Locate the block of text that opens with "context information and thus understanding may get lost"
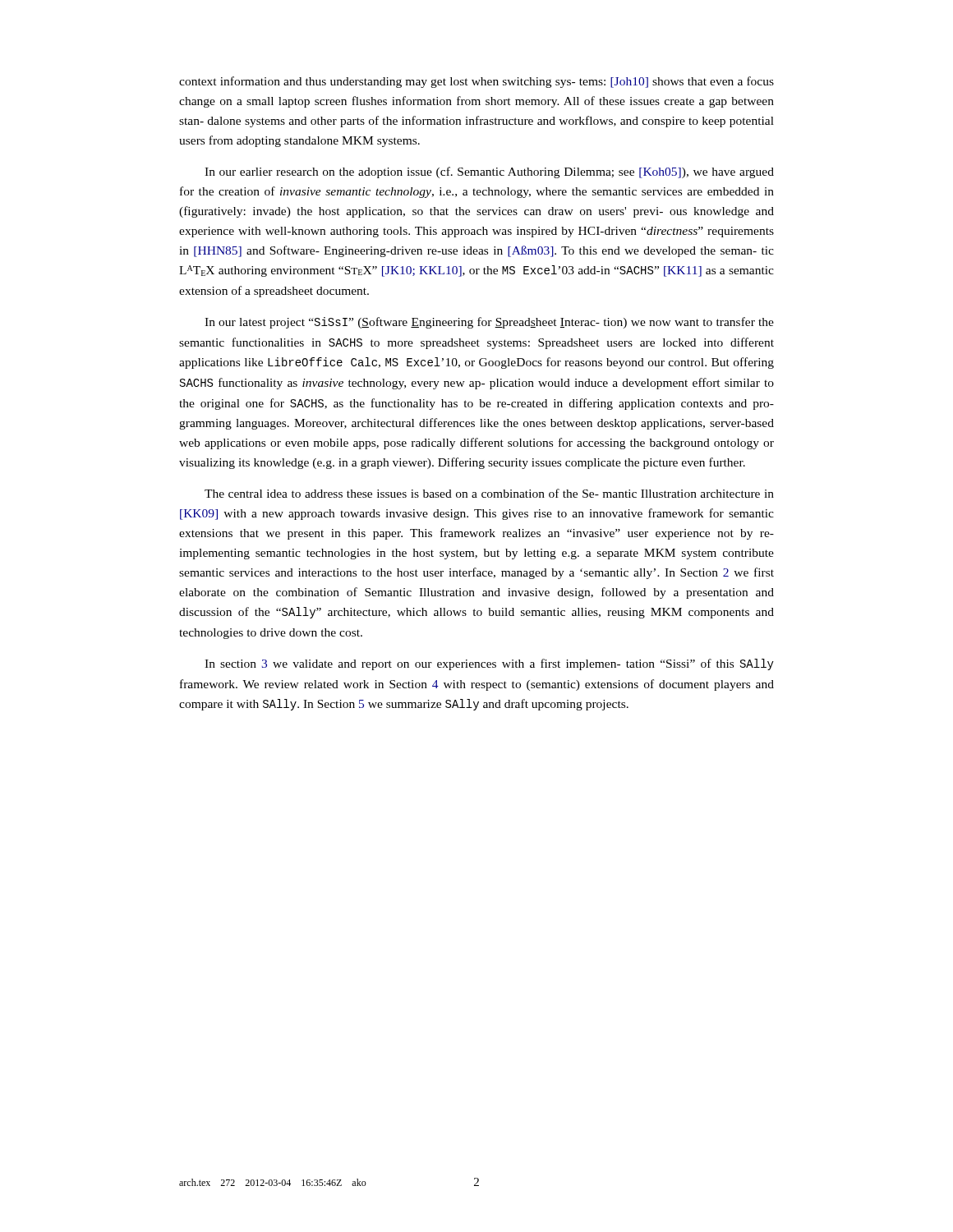This screenshot has height=1232, width=953. tap(476, 111)
